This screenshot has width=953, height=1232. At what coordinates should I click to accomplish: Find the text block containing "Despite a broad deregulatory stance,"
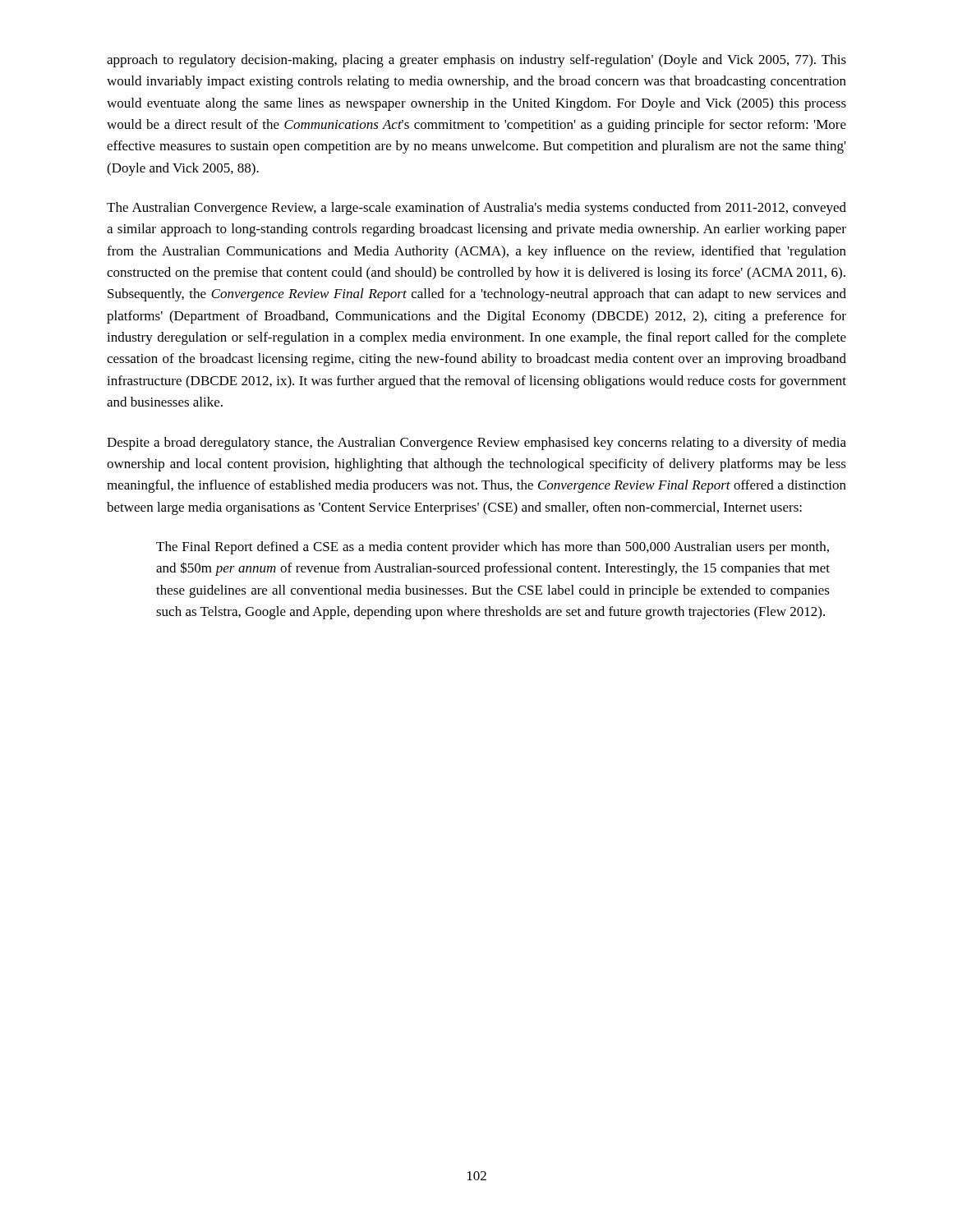coord(476,474)
